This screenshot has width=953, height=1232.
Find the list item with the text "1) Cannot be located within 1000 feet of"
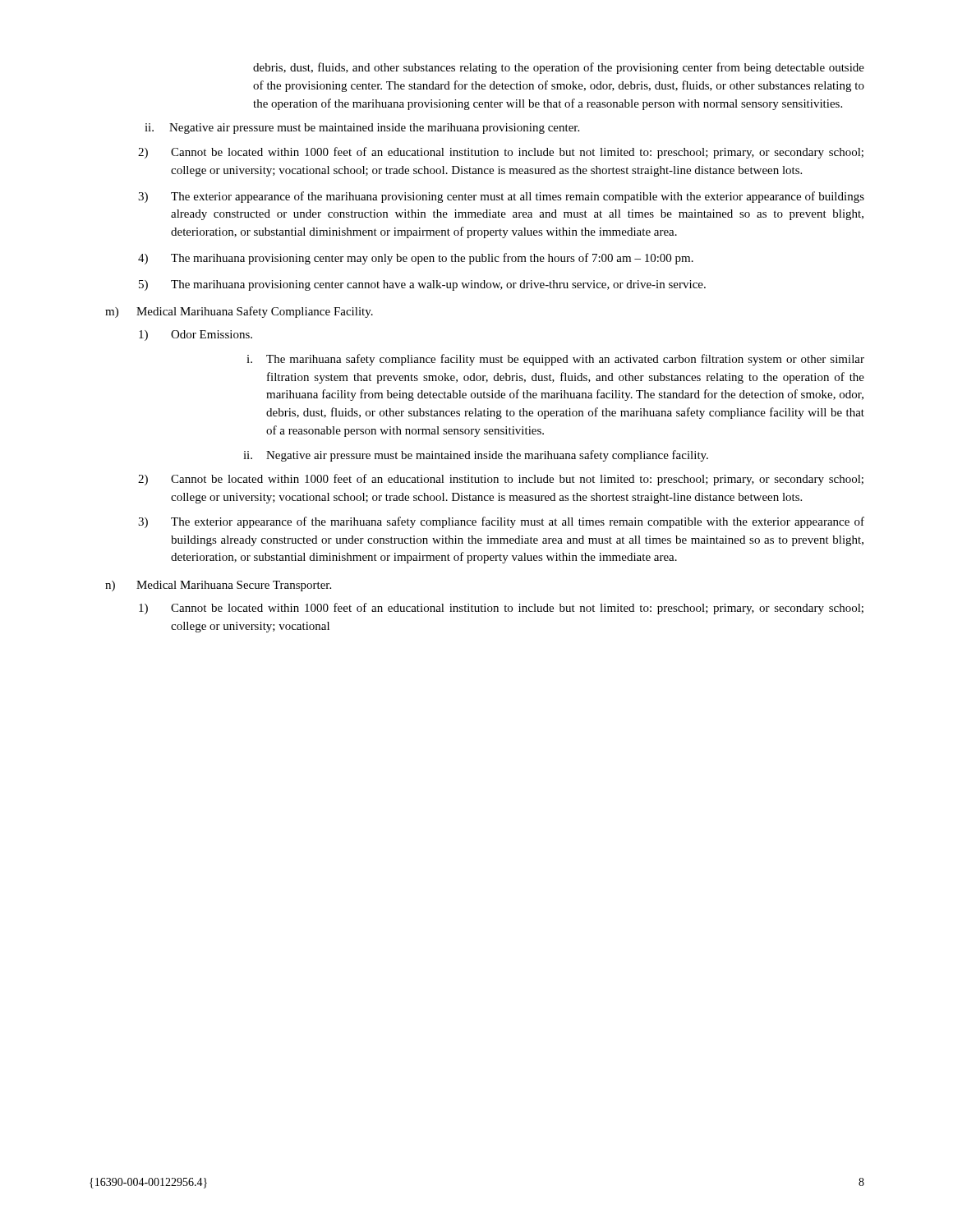(476, 617)
